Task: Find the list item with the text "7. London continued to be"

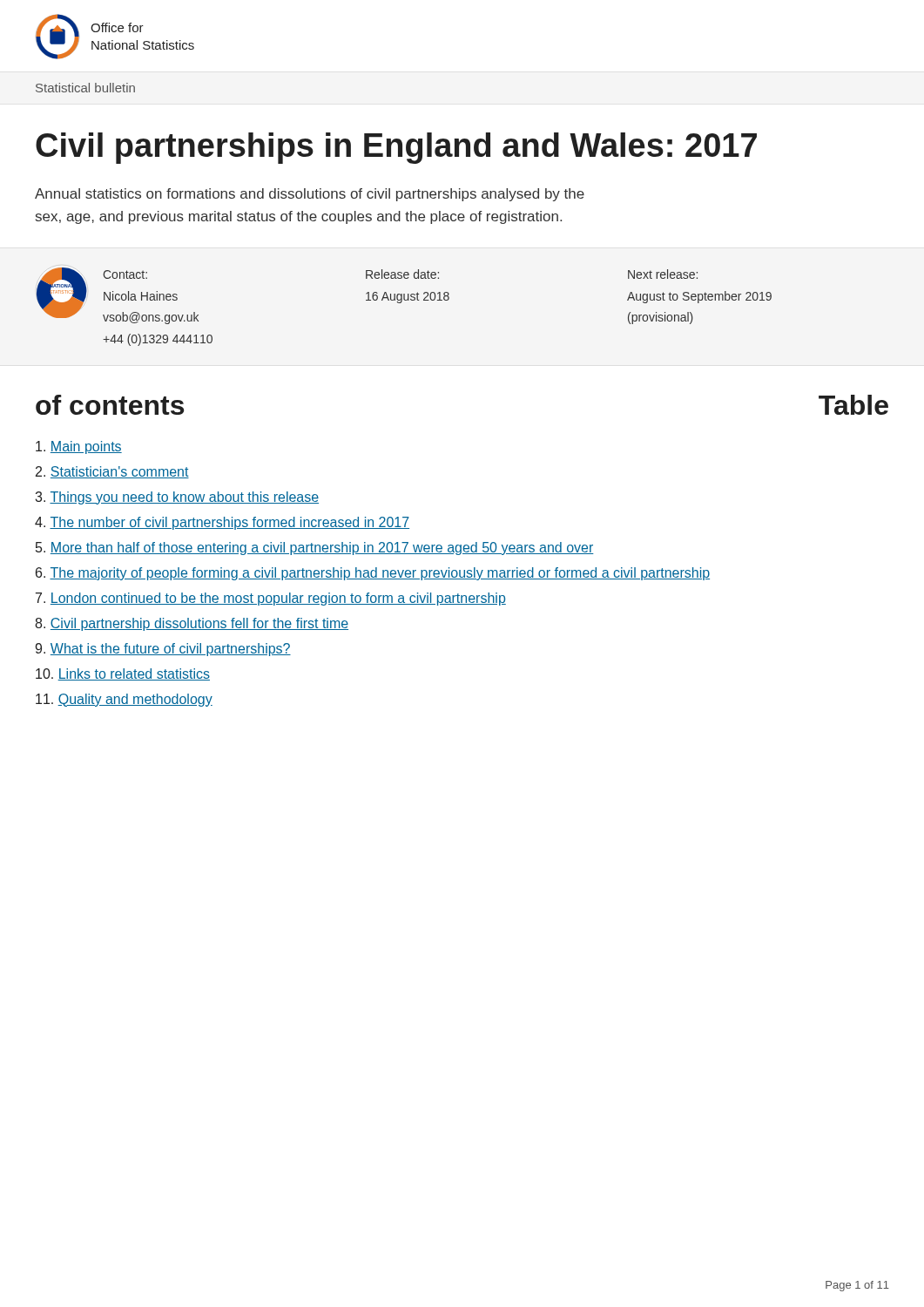Action: tap(270, 598)
